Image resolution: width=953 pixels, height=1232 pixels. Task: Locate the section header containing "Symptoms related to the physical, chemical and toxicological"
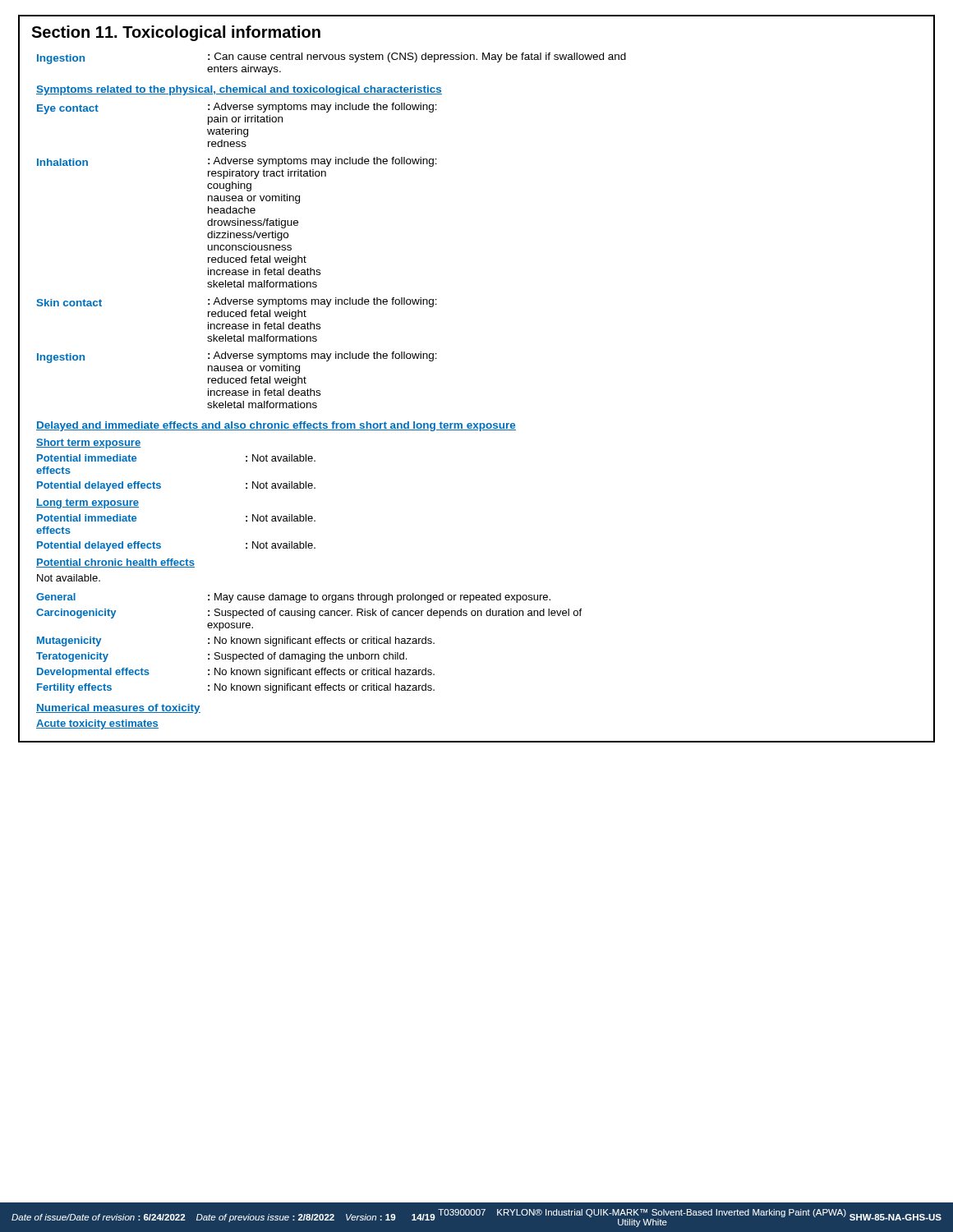[239, 90]
